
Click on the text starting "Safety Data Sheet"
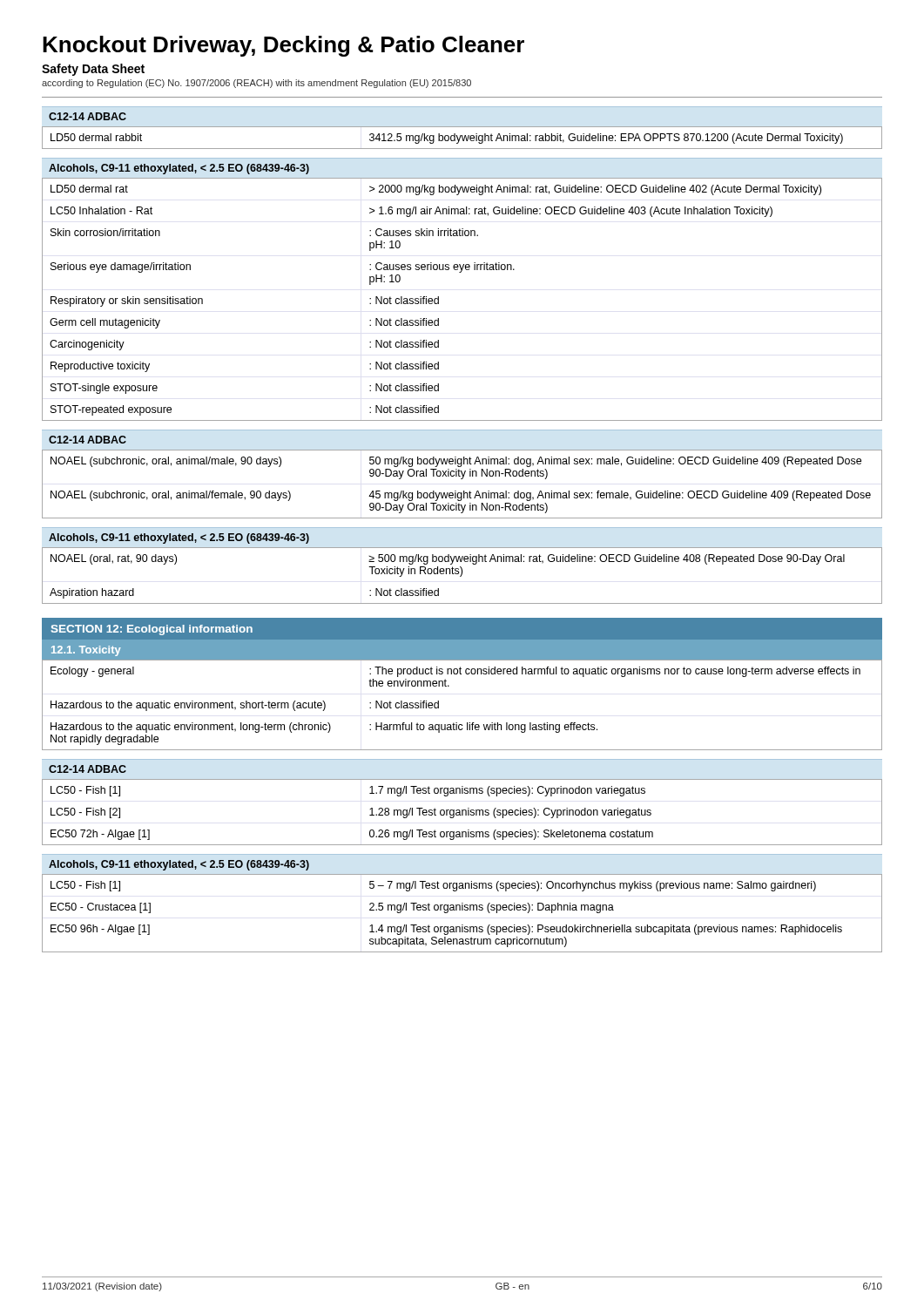[462, 69]
